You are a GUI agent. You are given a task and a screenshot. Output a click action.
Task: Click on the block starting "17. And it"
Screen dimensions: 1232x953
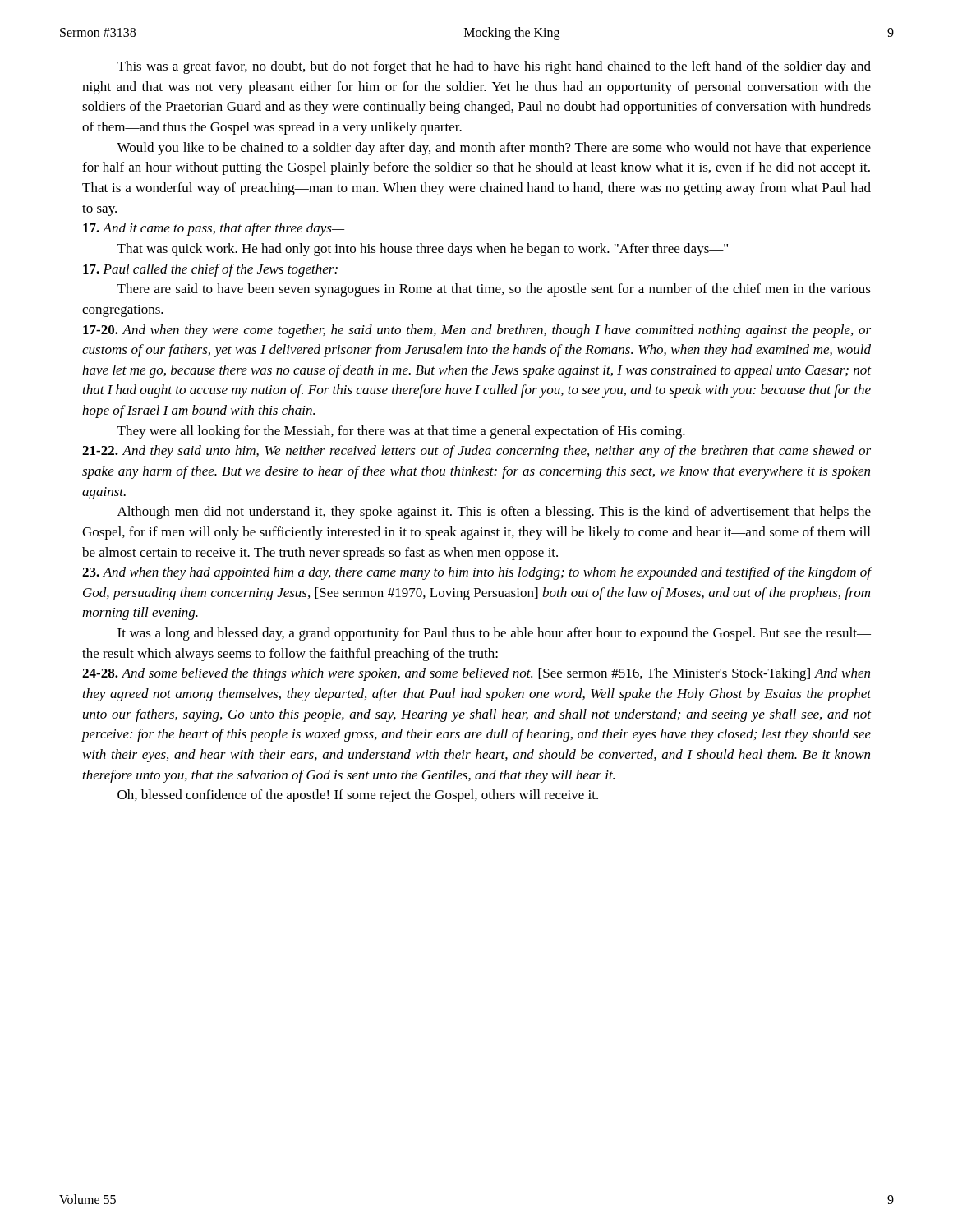pyautogui.click(x=214, y=229)
